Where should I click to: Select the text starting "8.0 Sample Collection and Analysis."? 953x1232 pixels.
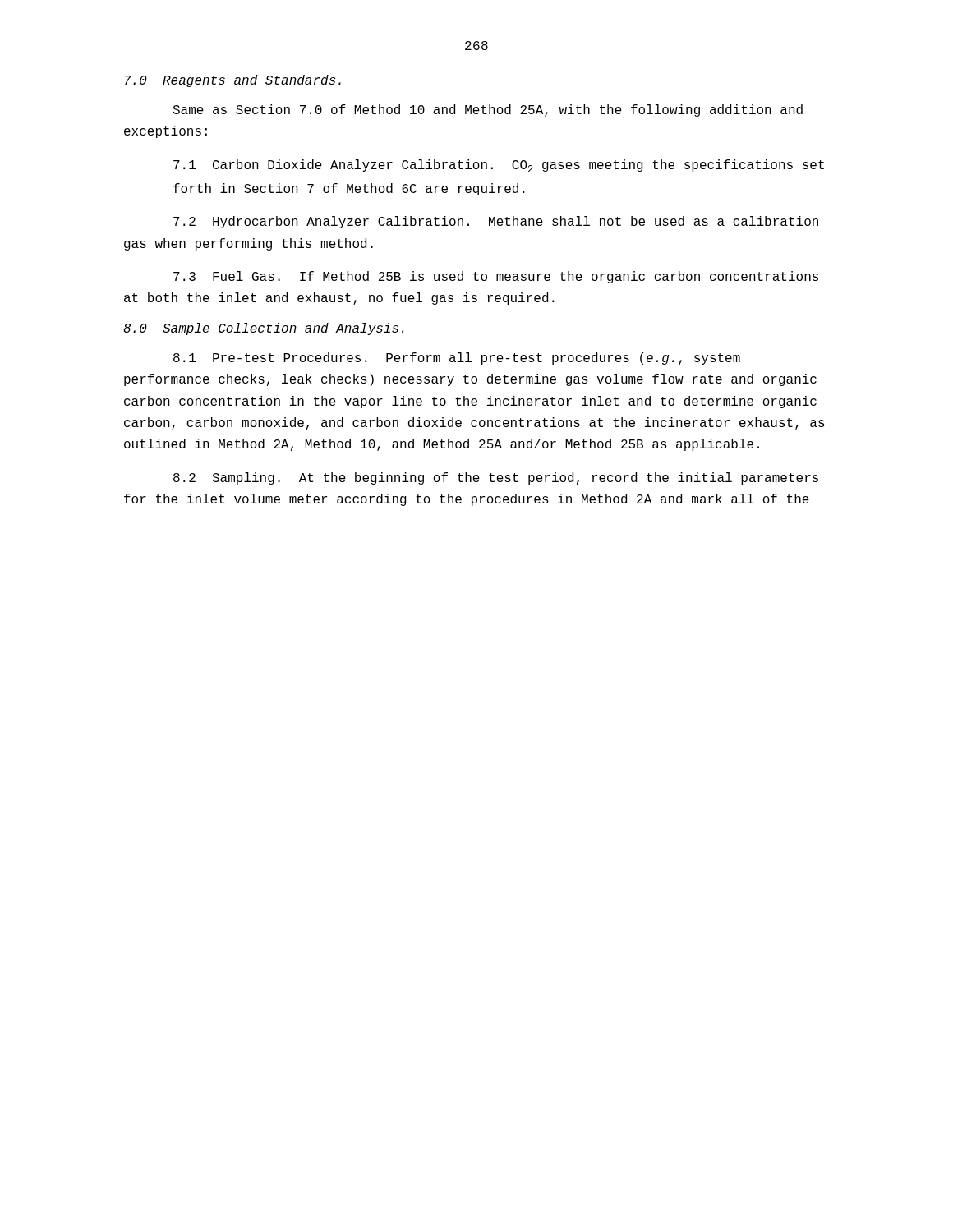(x=265, y=329)
